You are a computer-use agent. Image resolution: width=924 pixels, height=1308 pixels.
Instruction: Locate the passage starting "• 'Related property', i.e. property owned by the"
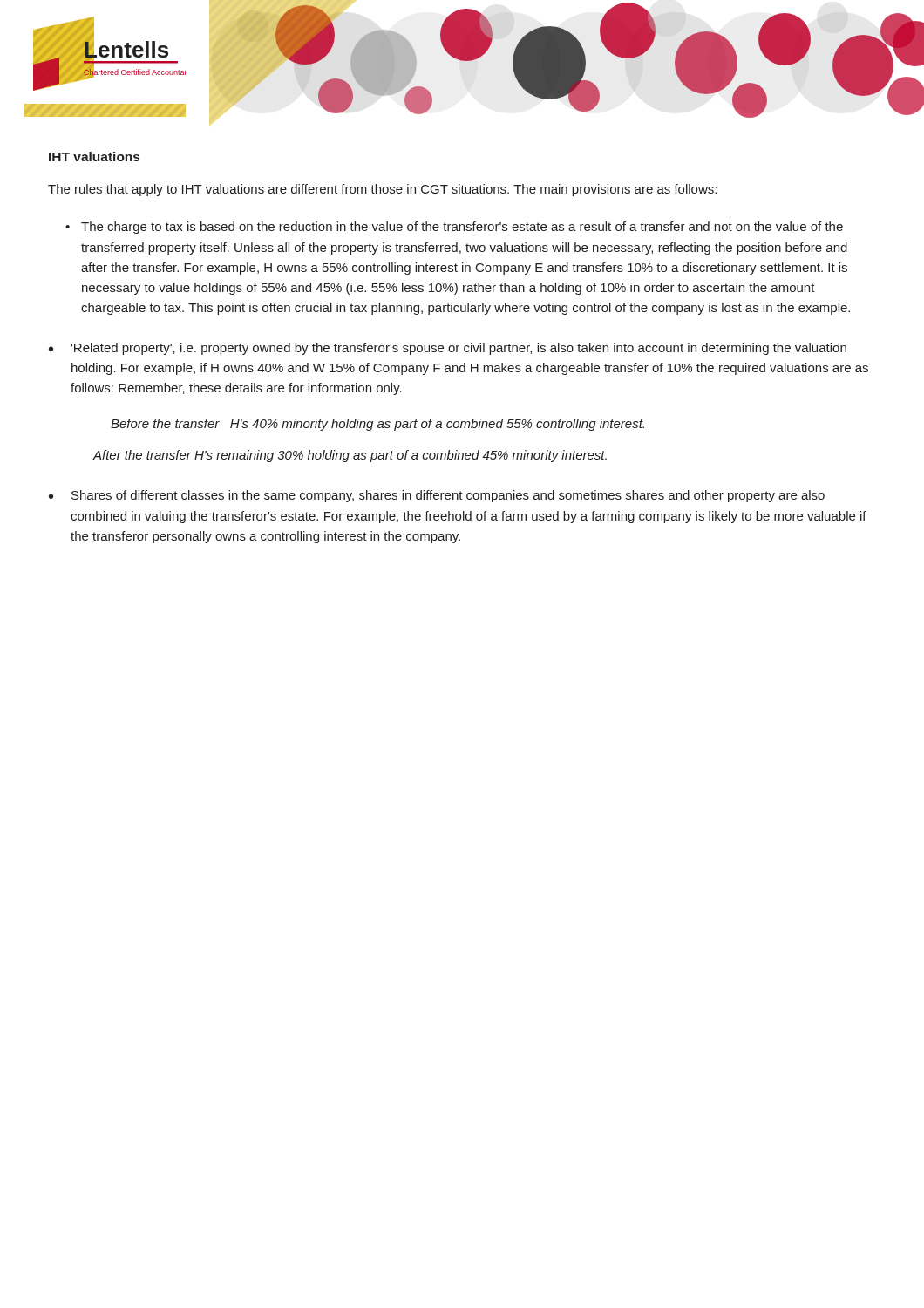tap(462, 367)
